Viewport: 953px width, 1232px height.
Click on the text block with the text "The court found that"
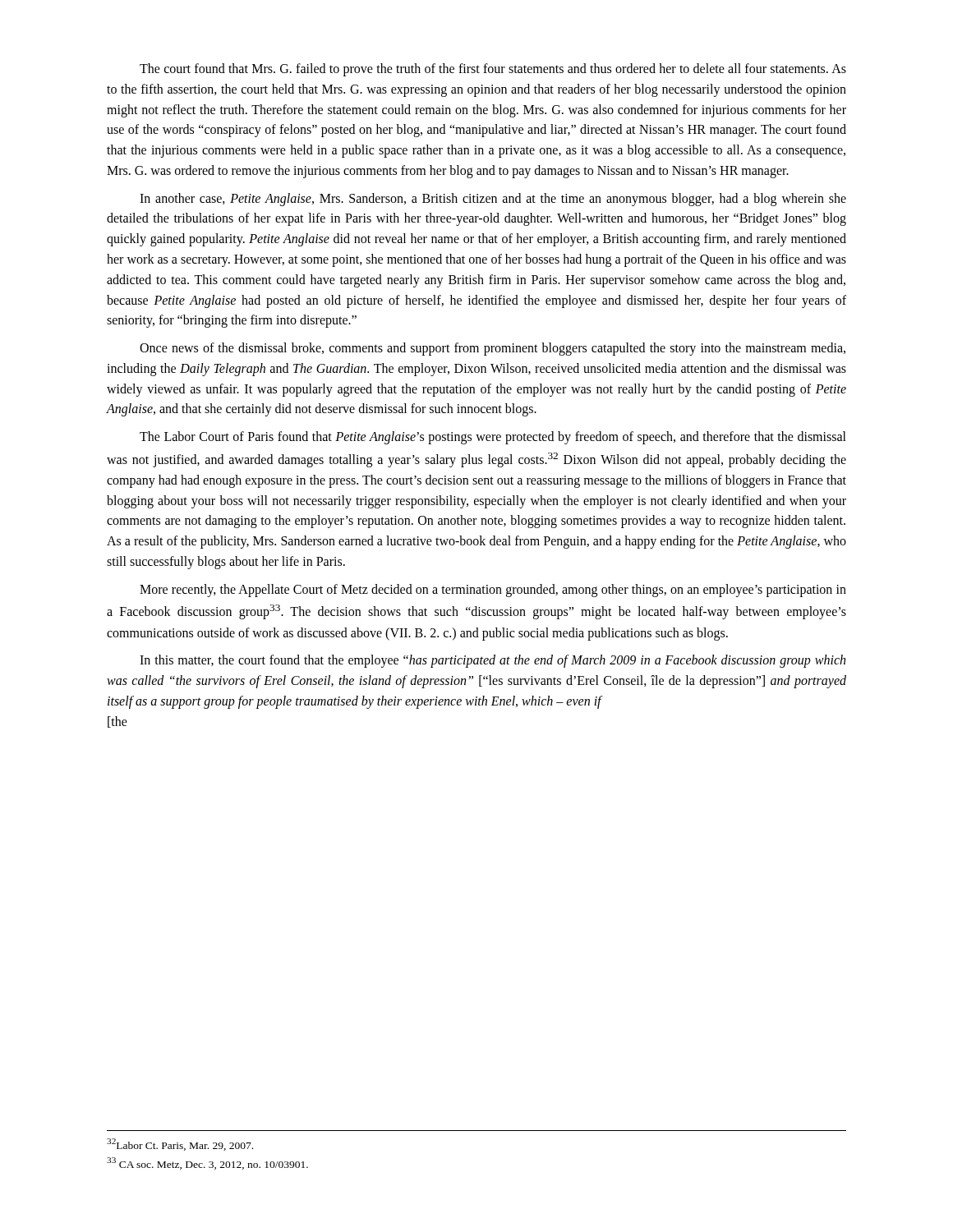(x=476, y=394)
